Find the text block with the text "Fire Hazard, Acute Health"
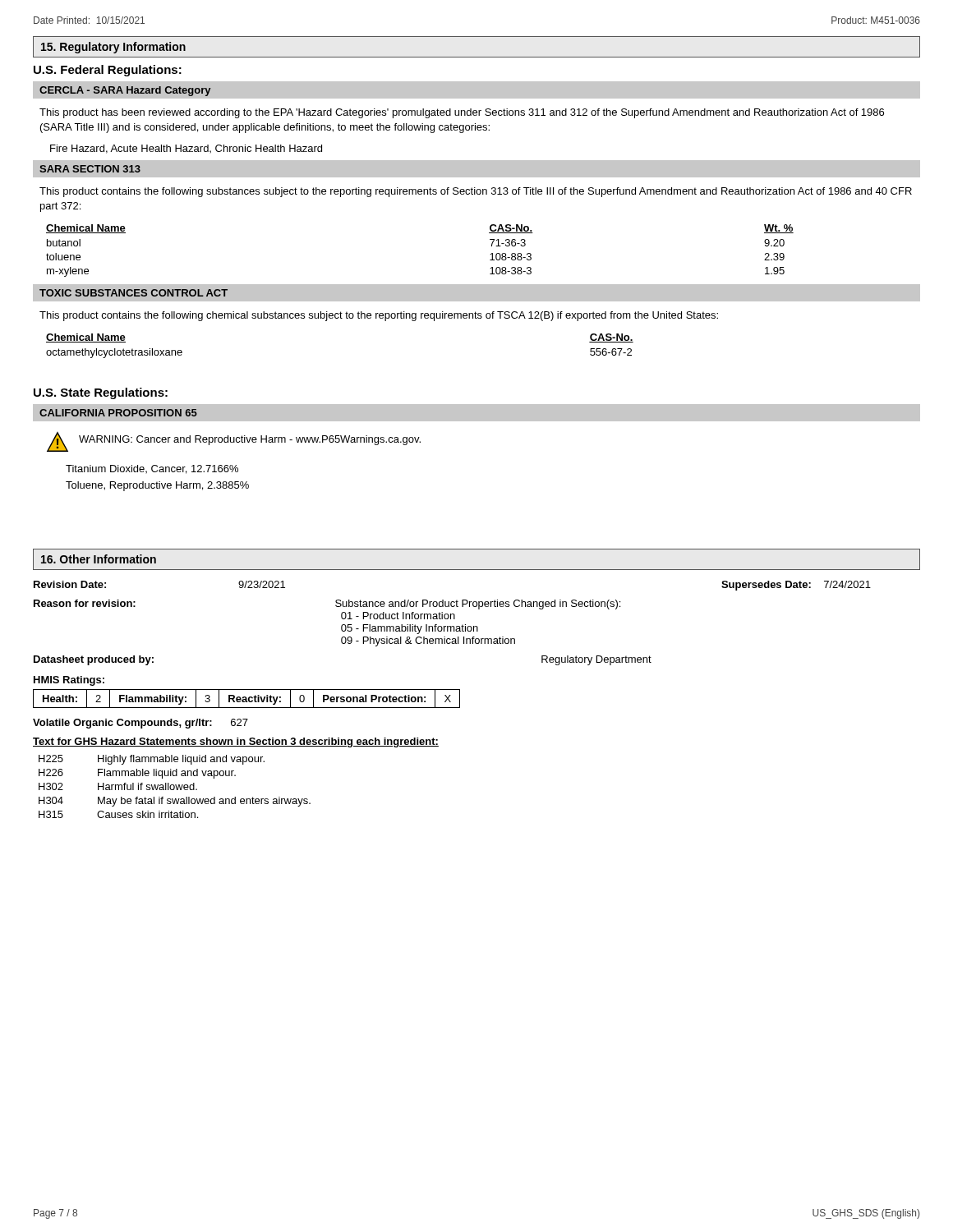This screenshot has width=953, height=1232. click(186, 149)
